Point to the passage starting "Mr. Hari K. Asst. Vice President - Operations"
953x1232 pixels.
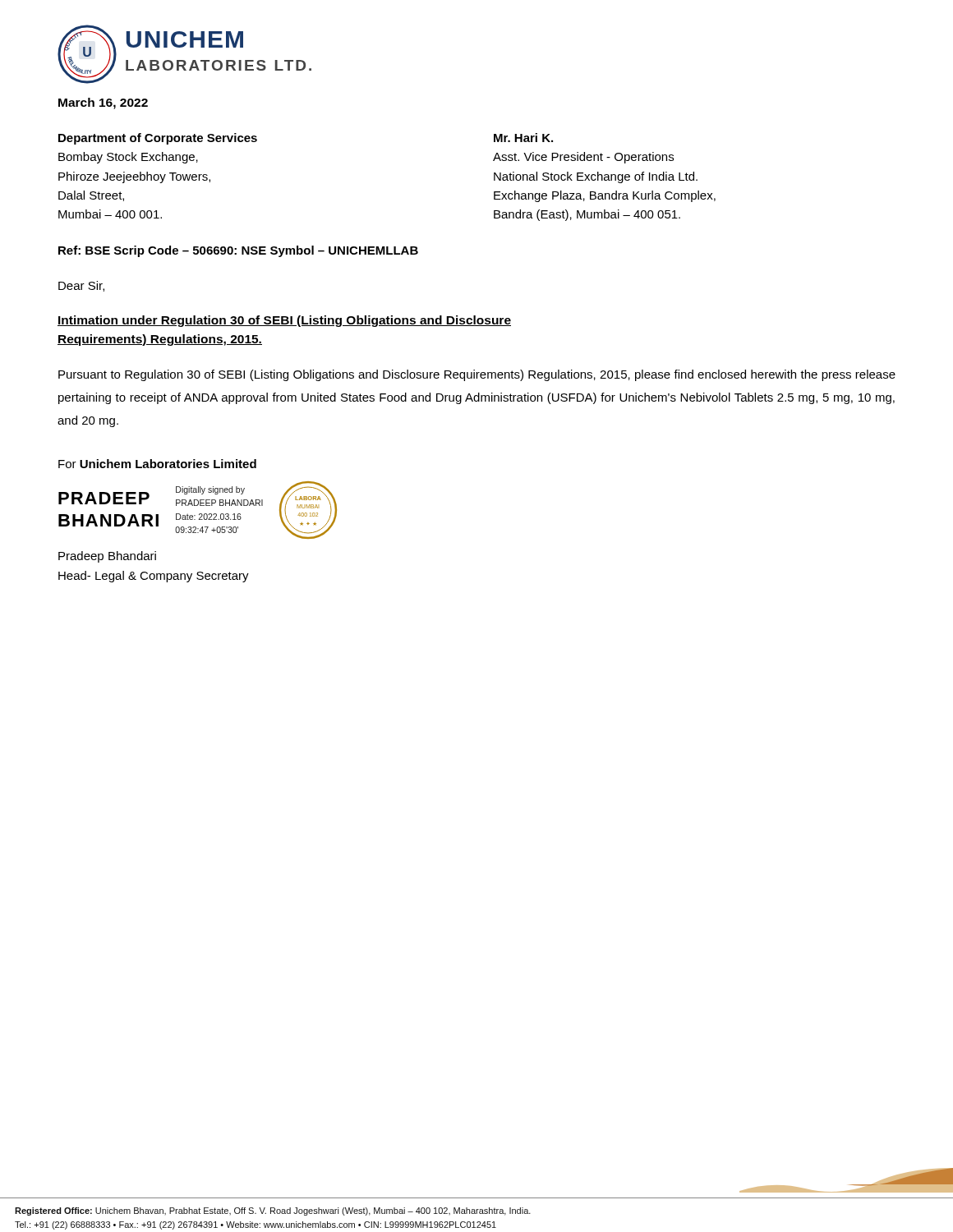pyautogui.click(x=694, y=176)
